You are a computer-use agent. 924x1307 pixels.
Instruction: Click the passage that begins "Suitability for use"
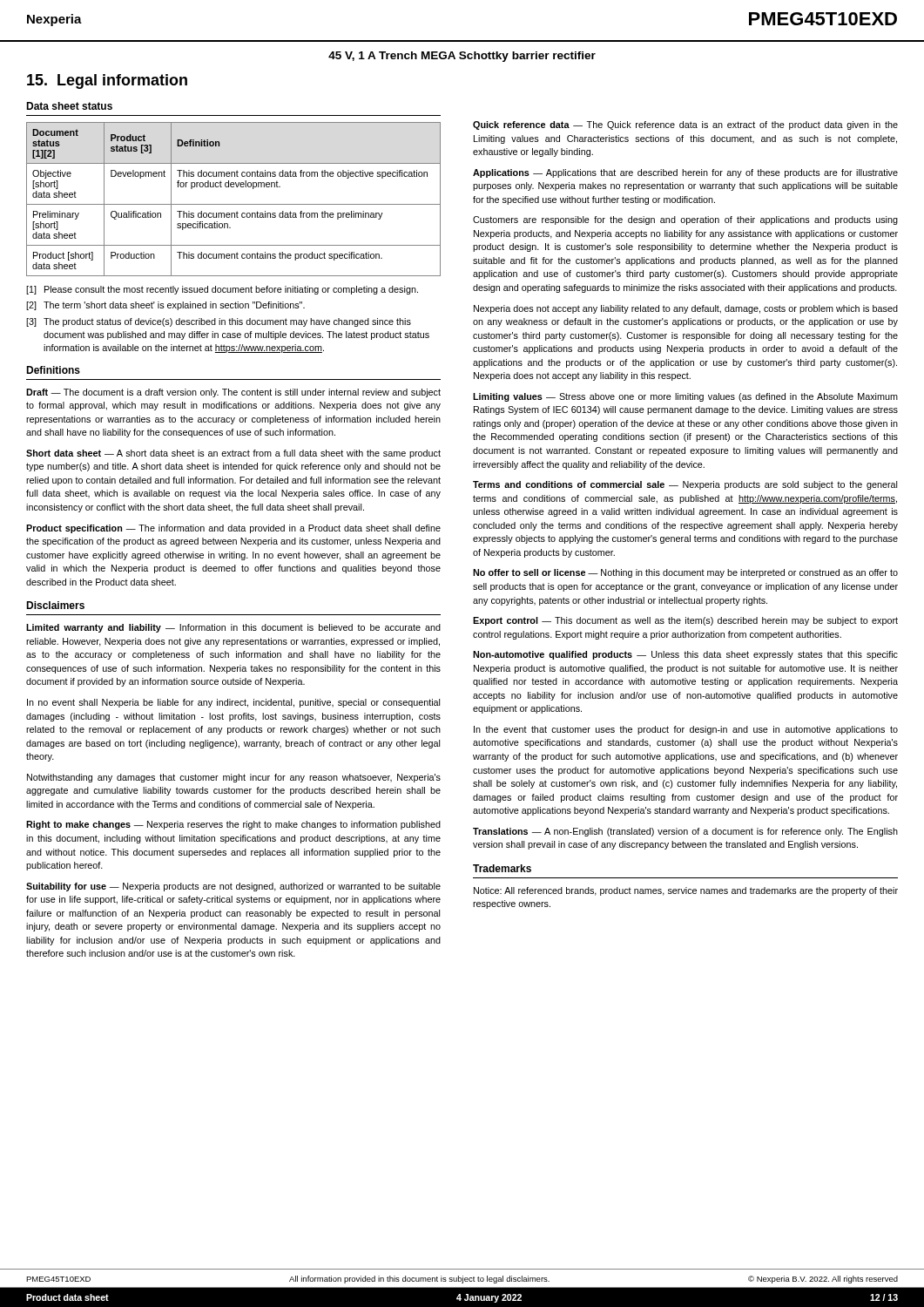coord(233,920)
